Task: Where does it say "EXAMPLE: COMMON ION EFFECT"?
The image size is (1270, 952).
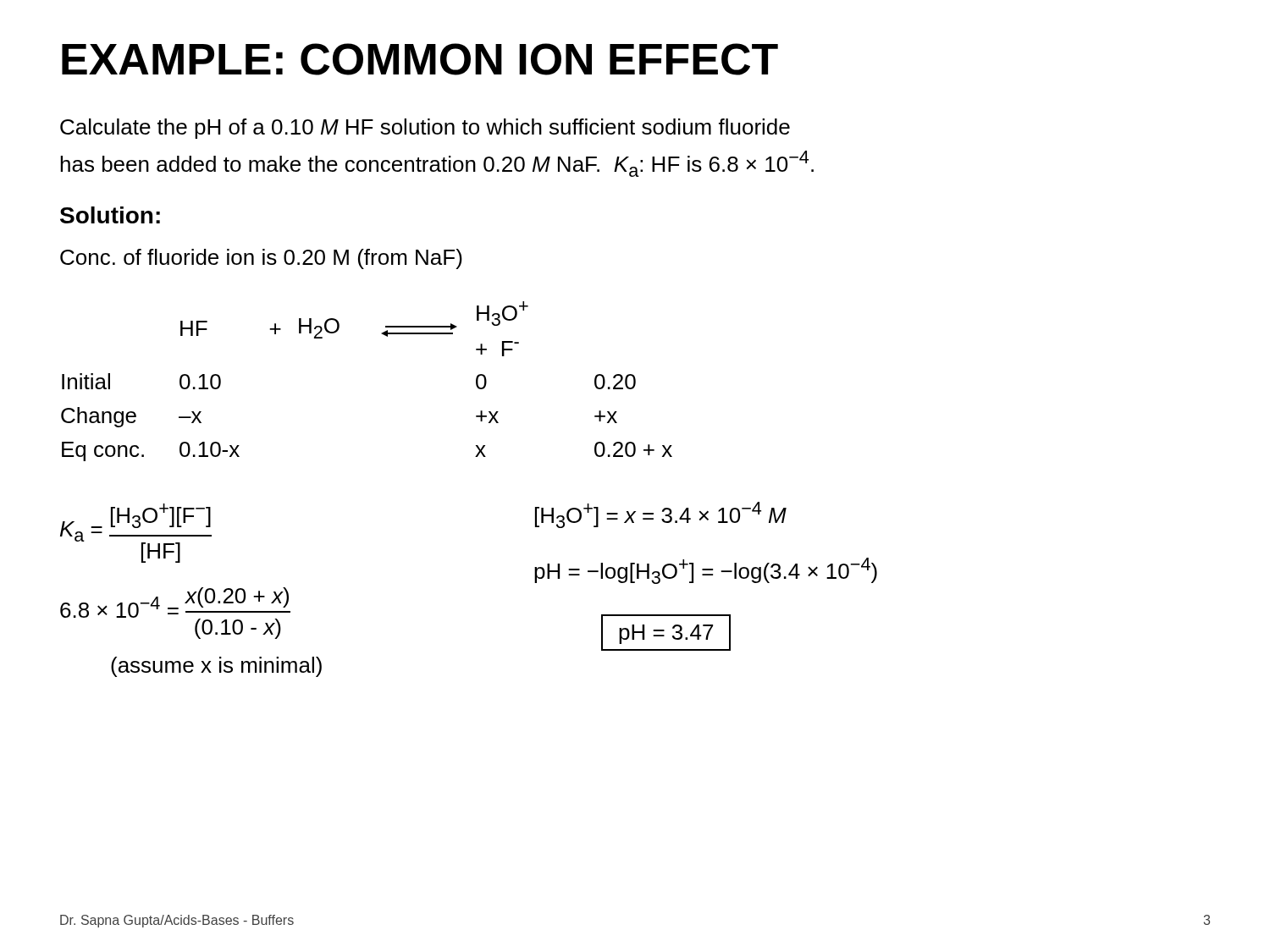Action: pos(419,59)
